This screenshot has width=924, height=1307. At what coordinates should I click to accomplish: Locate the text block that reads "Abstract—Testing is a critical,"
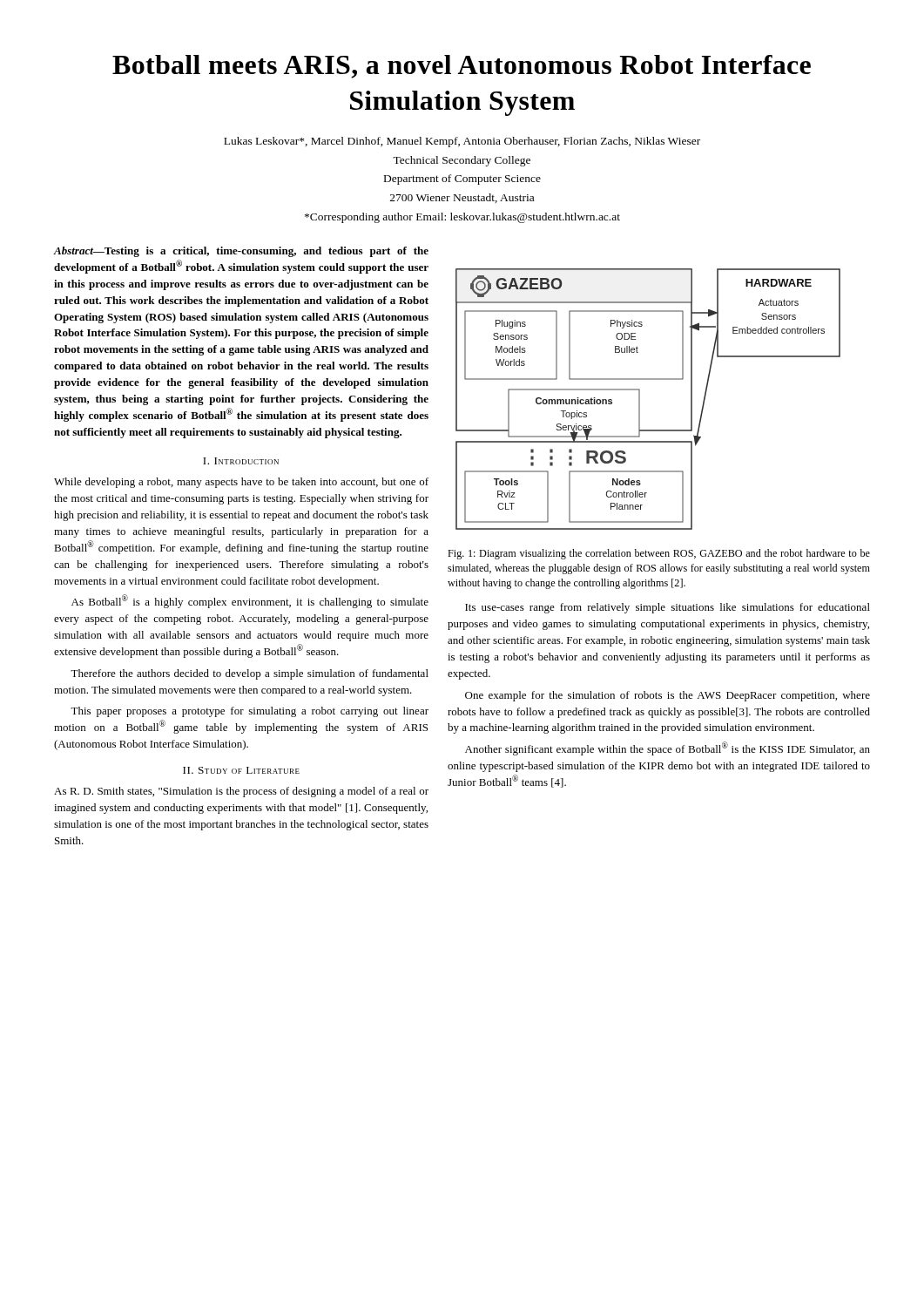[241, 341]
